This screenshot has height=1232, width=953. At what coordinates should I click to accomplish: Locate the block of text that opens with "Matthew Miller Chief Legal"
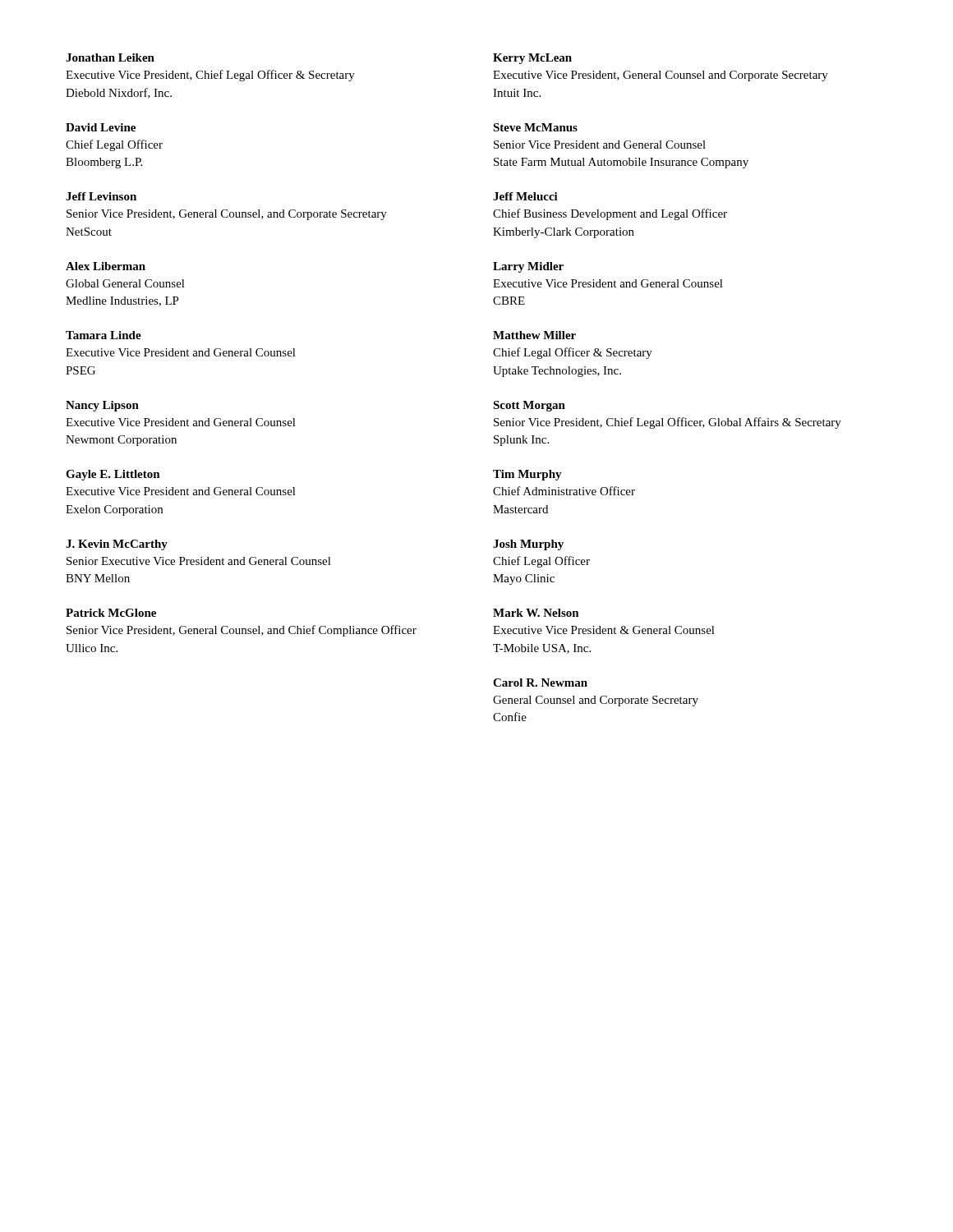[x=534, y=335]
